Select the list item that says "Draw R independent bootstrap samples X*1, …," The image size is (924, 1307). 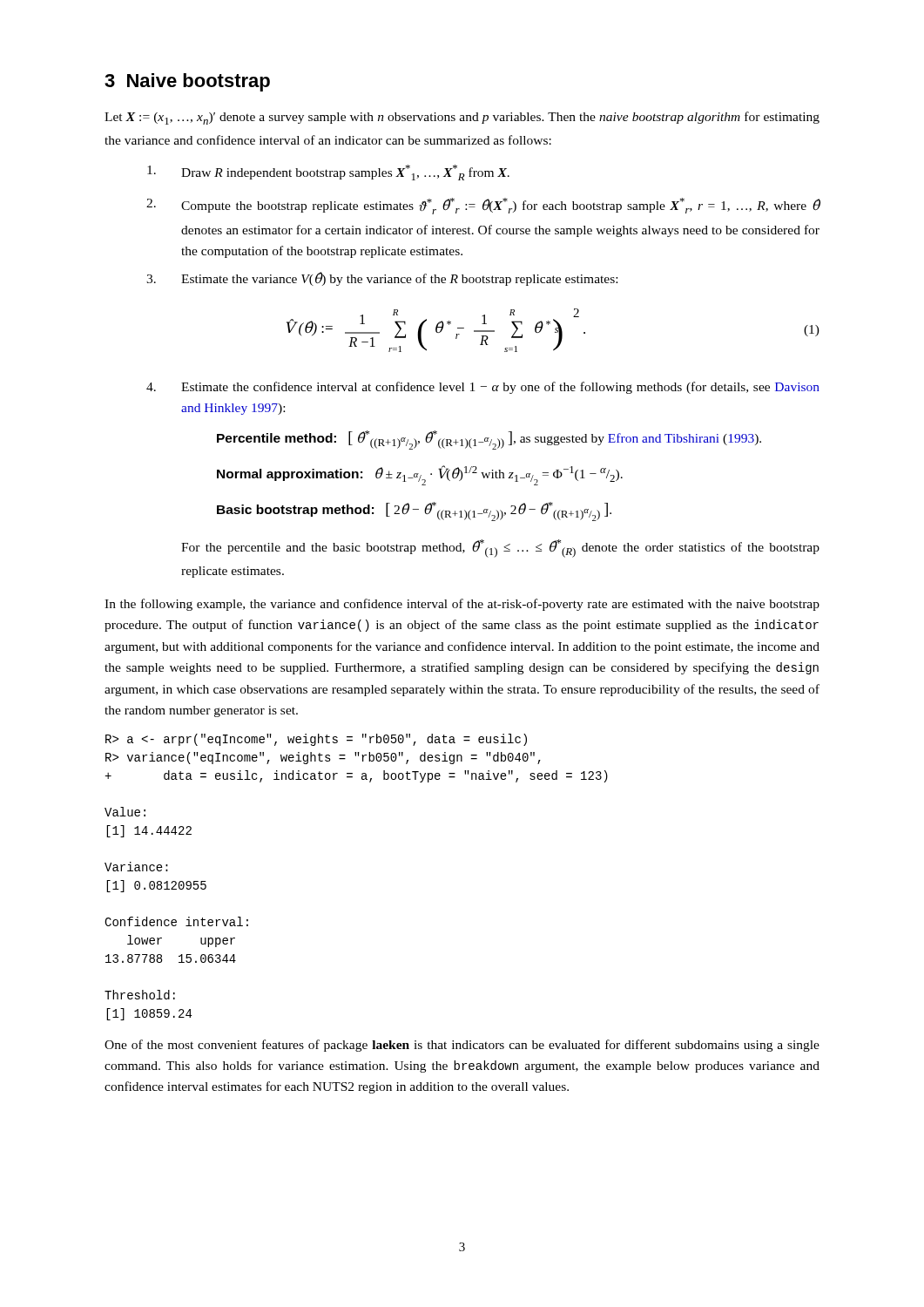(483, 173)
